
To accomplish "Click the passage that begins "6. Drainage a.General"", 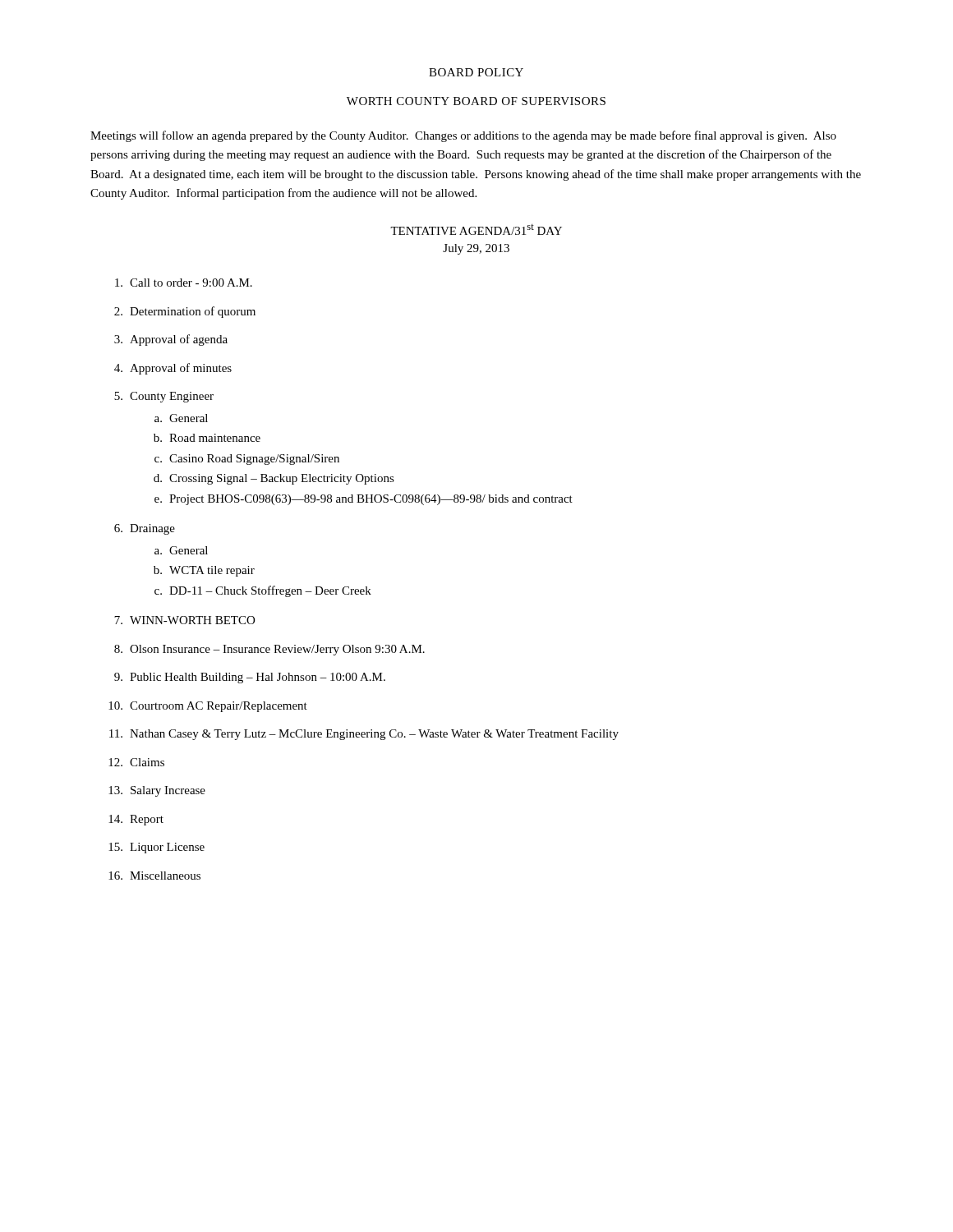I will (x=145, y=529).
